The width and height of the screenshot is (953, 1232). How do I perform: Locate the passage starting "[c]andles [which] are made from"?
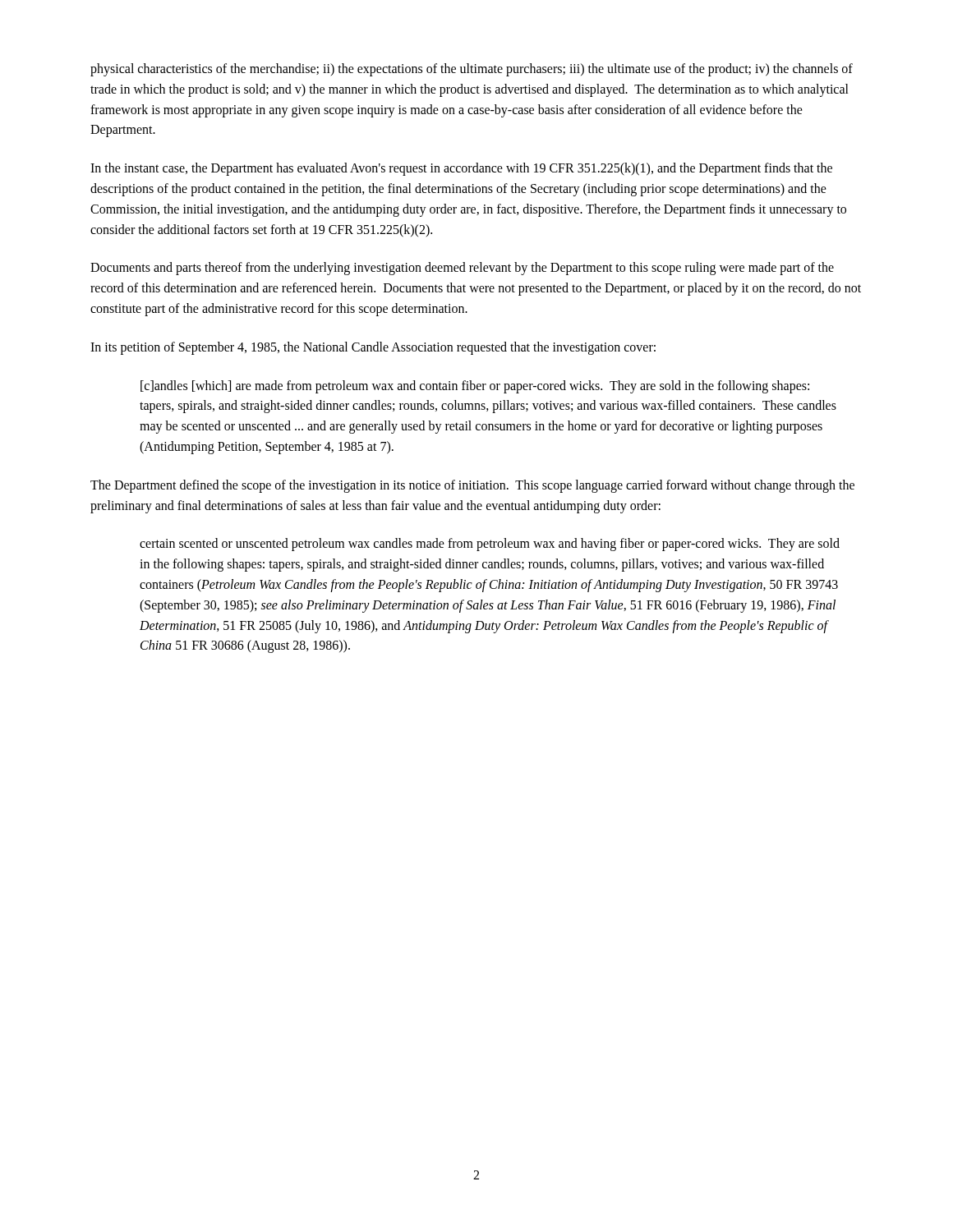pos(488,416)
